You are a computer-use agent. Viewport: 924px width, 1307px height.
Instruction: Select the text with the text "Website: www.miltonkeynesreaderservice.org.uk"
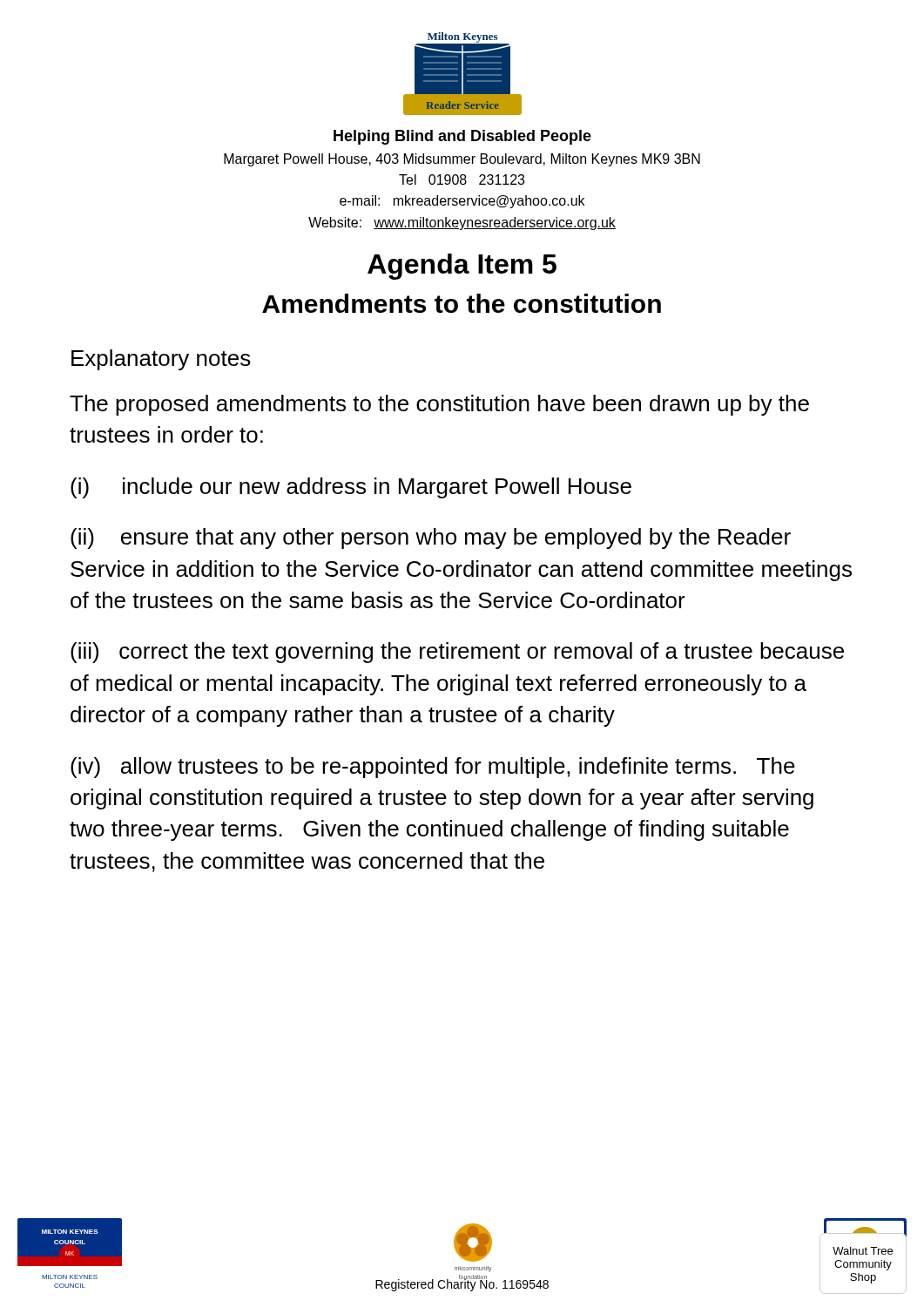coord(462,223)
